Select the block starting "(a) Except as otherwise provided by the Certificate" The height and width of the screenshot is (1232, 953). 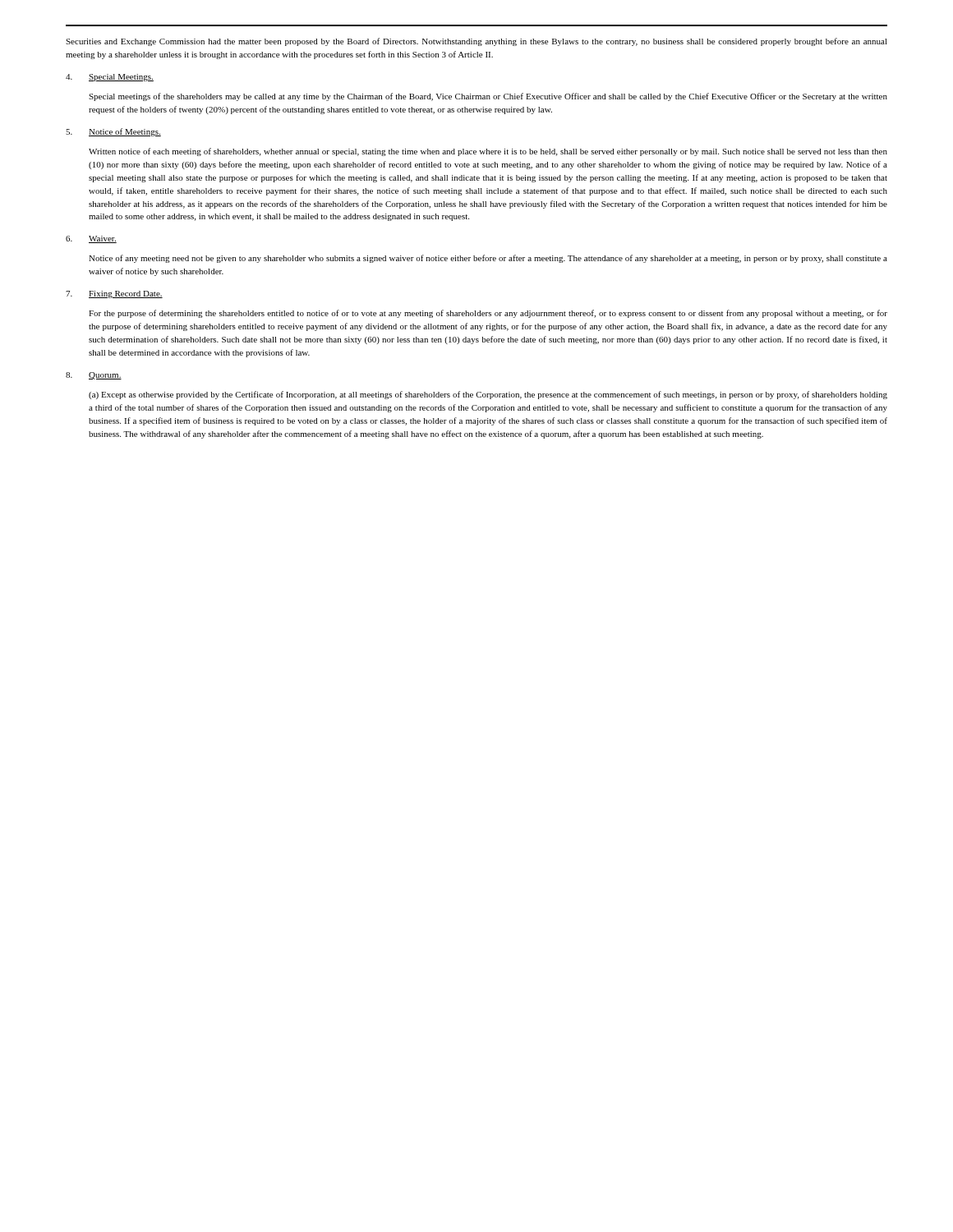click(488, 415)
